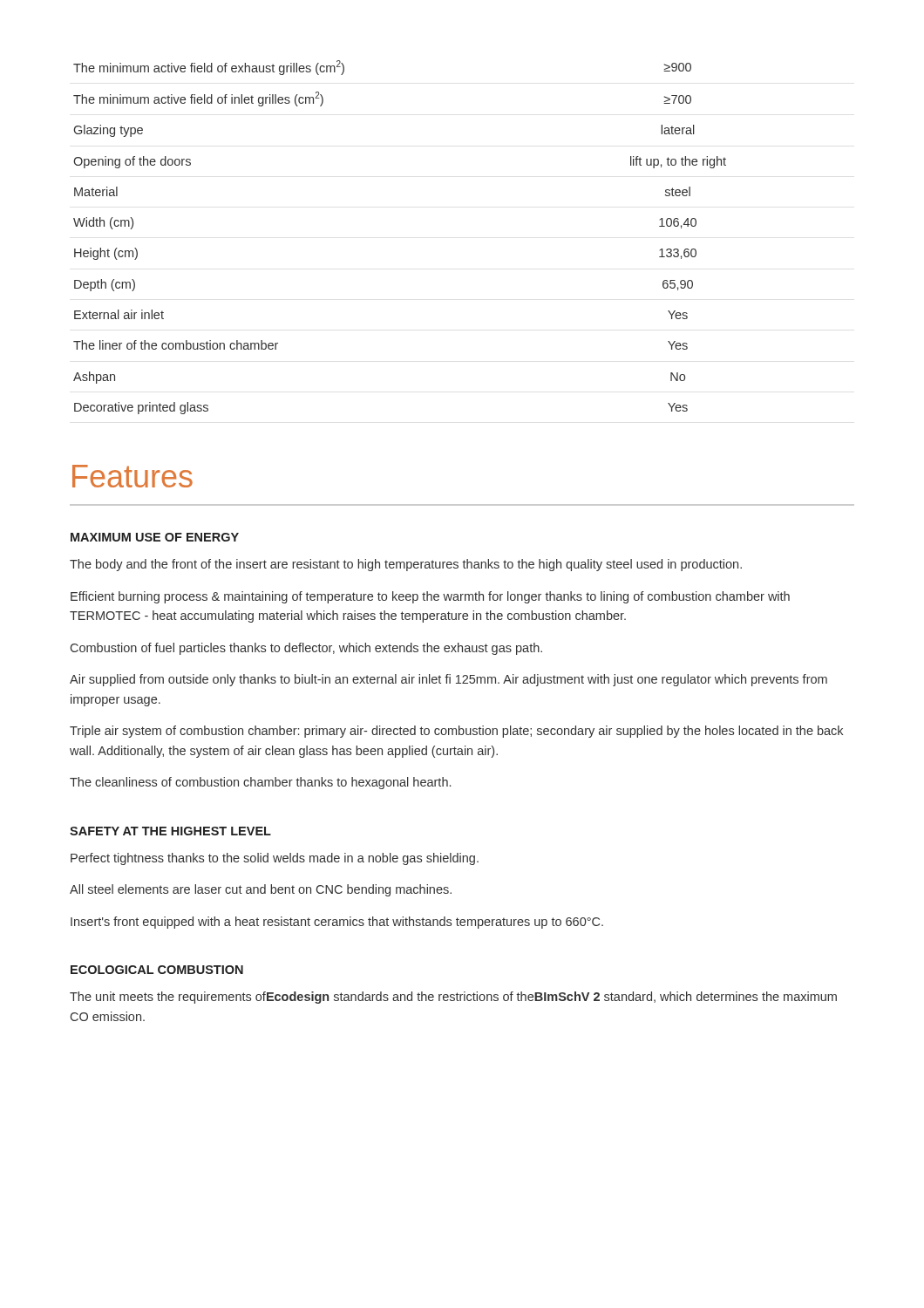924x1308 pixels.
Task: Locate the block of text that opens with "The cleanliness of combustion"
Action: (260, 783)
